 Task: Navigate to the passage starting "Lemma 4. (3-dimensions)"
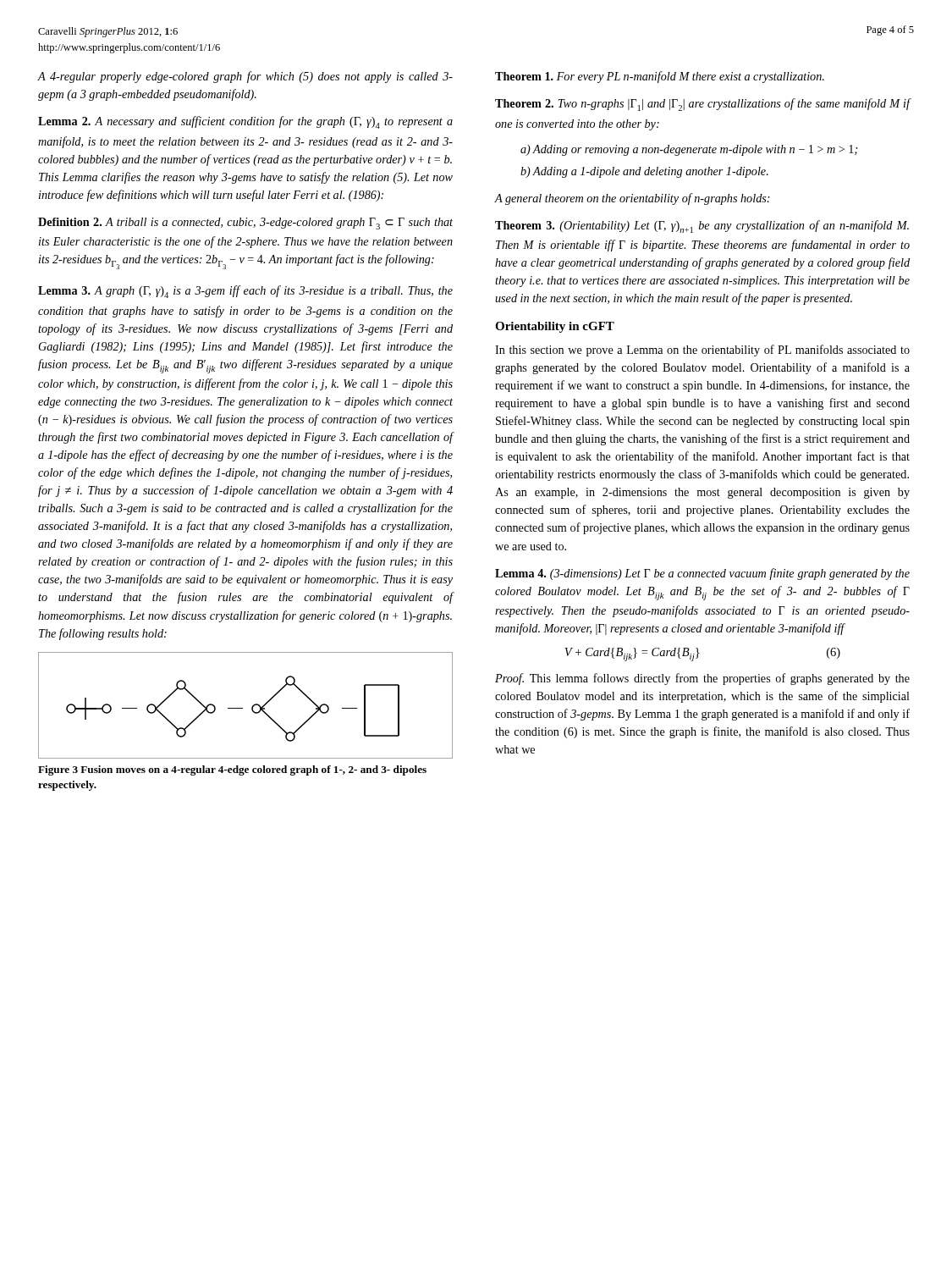(702, 601)
